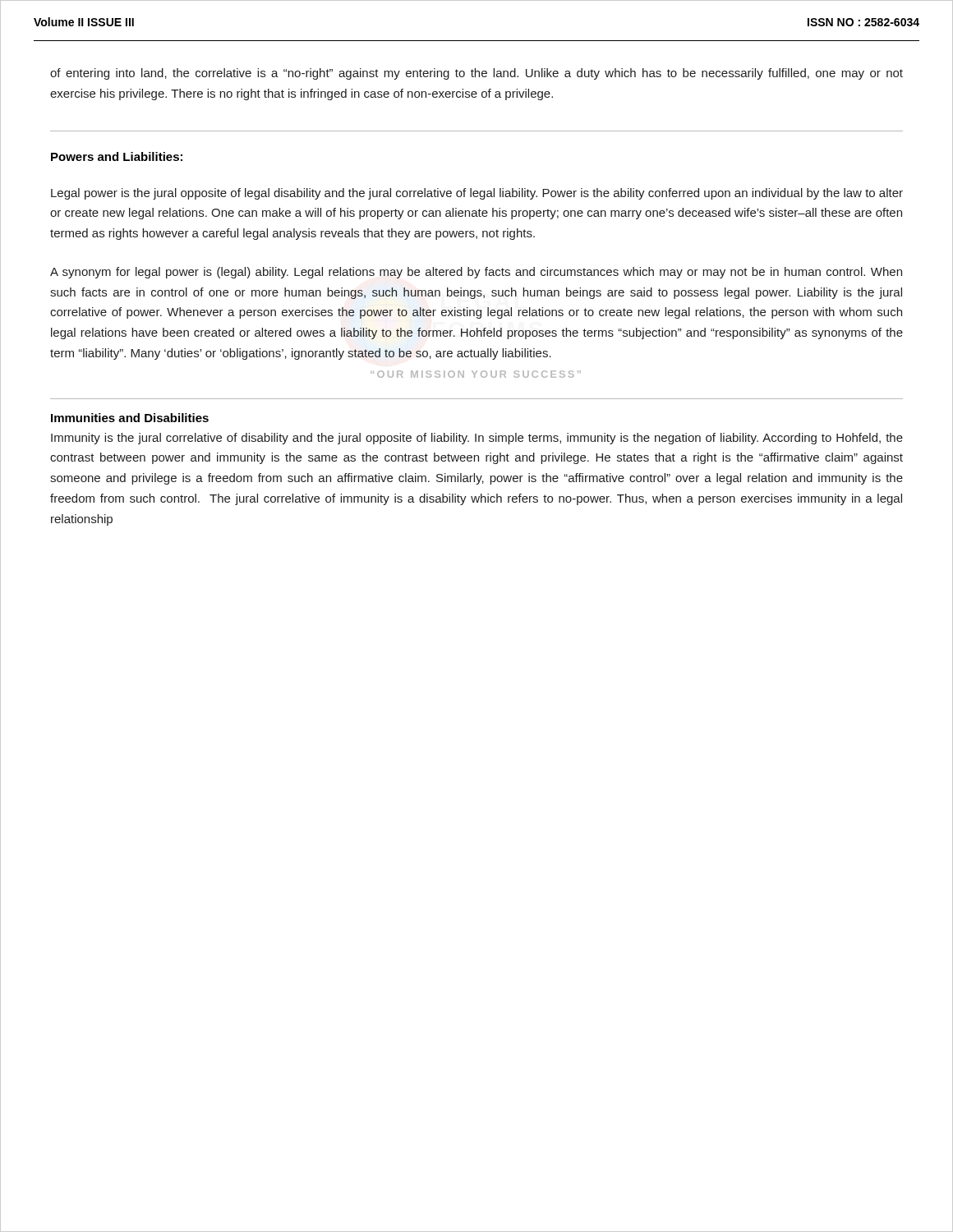Click on the region starting "Immunities and Disabilities"
This screenshot has width=953, height=1232.
click(130, 417)
